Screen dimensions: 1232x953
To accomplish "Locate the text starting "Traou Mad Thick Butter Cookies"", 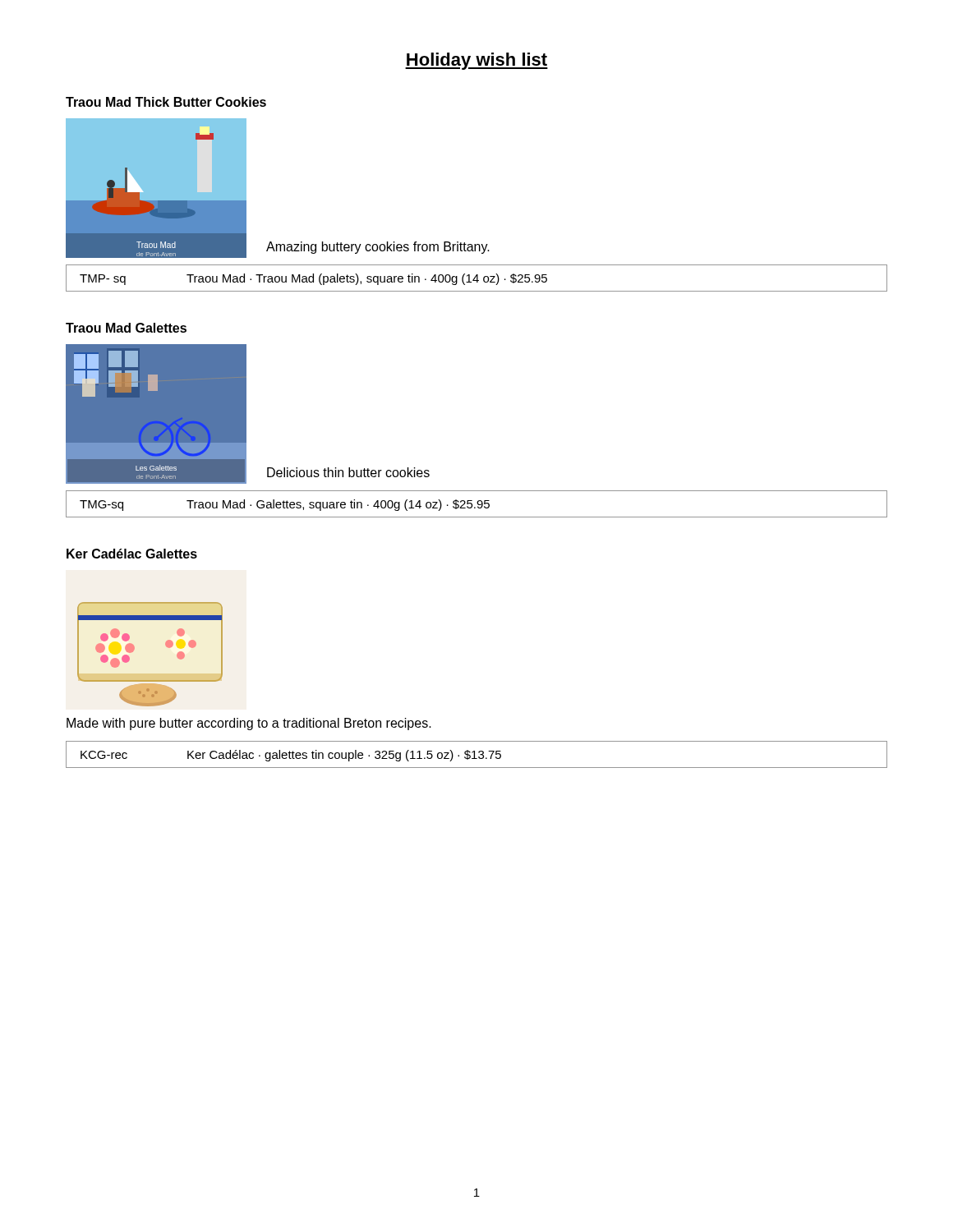I will coord(166,102).
